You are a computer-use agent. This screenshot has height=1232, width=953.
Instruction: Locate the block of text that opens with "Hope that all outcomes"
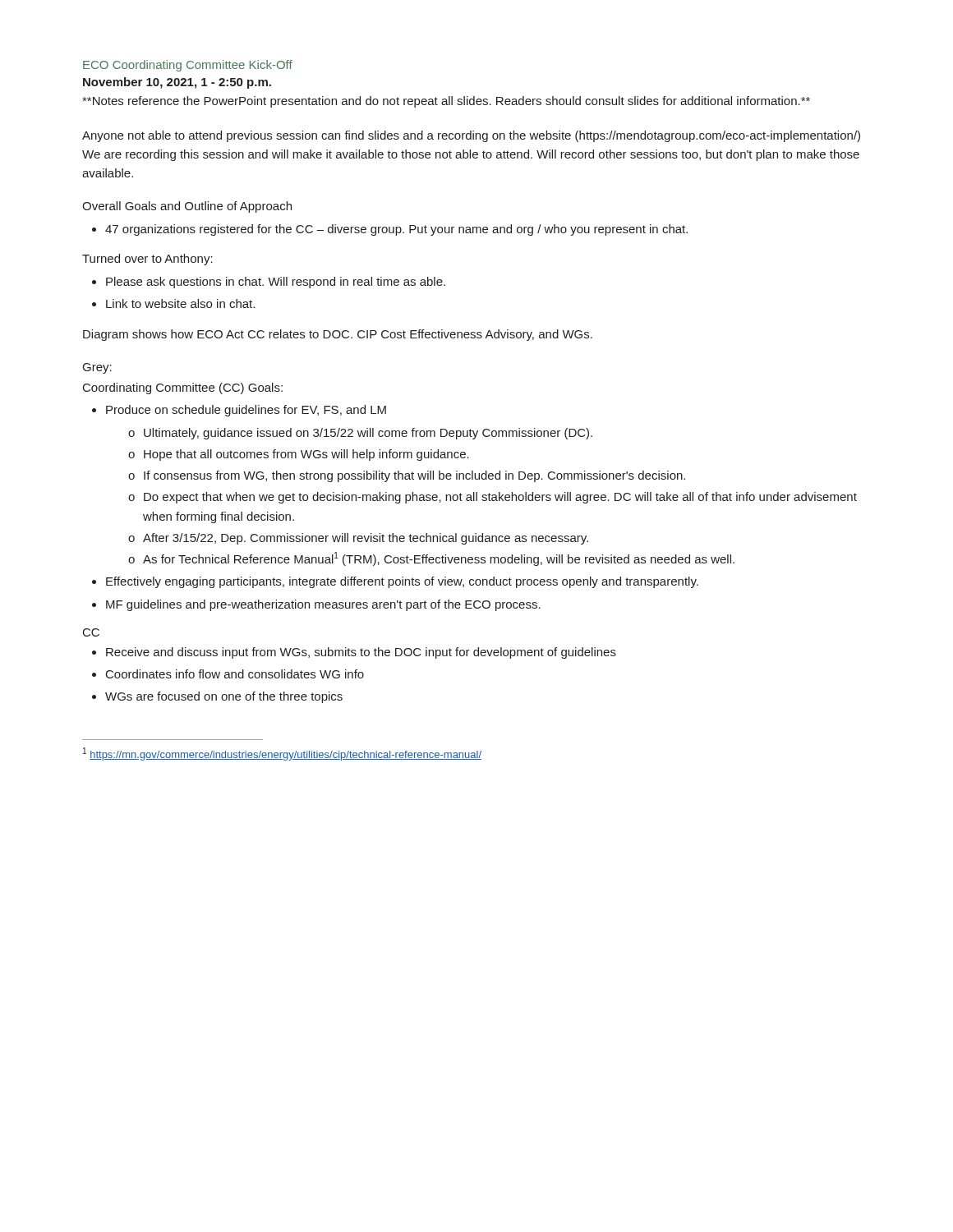click(x=299, y=455)
